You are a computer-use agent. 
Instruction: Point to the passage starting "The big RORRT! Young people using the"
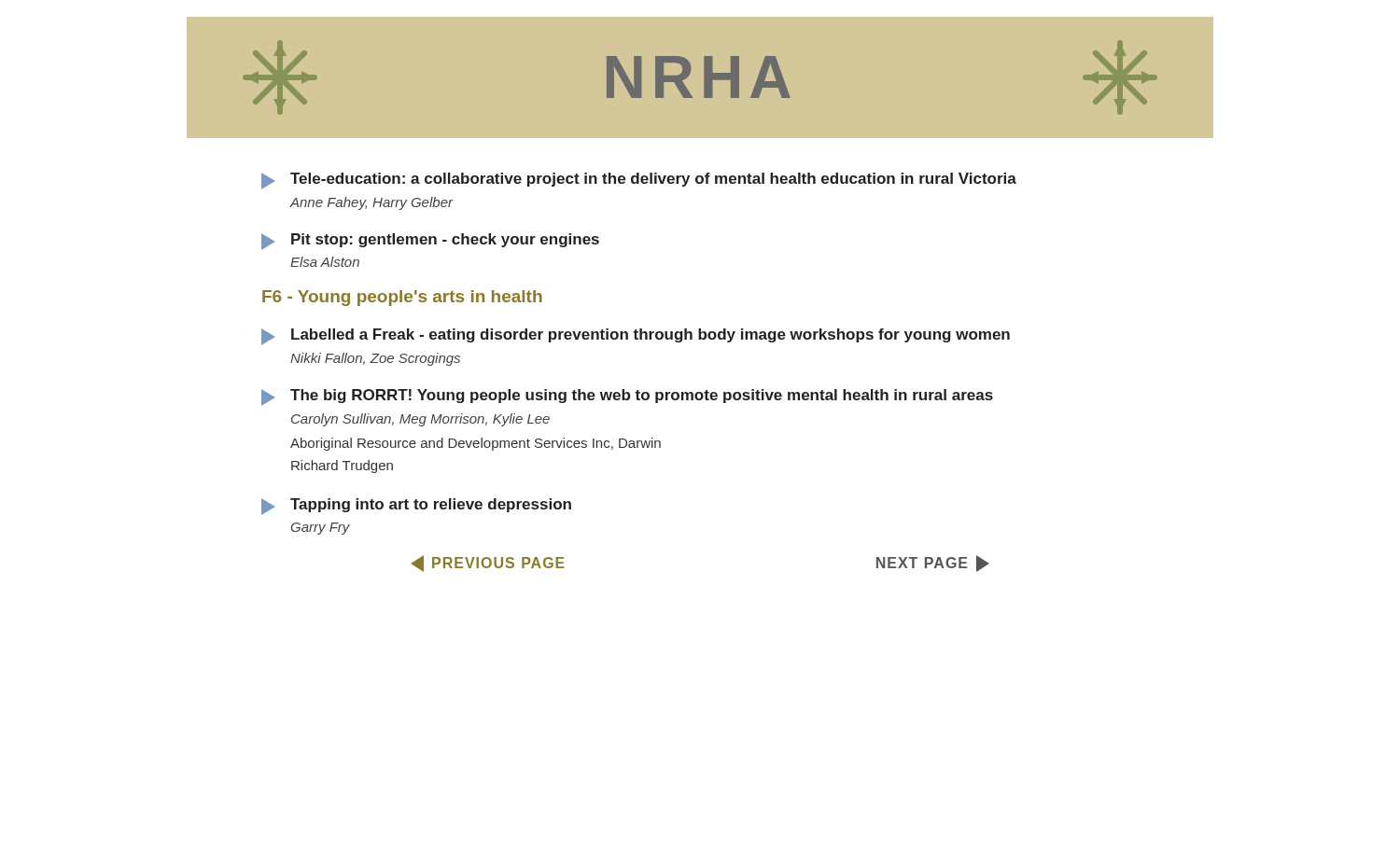pyautogui.click(x=627, y=405)
